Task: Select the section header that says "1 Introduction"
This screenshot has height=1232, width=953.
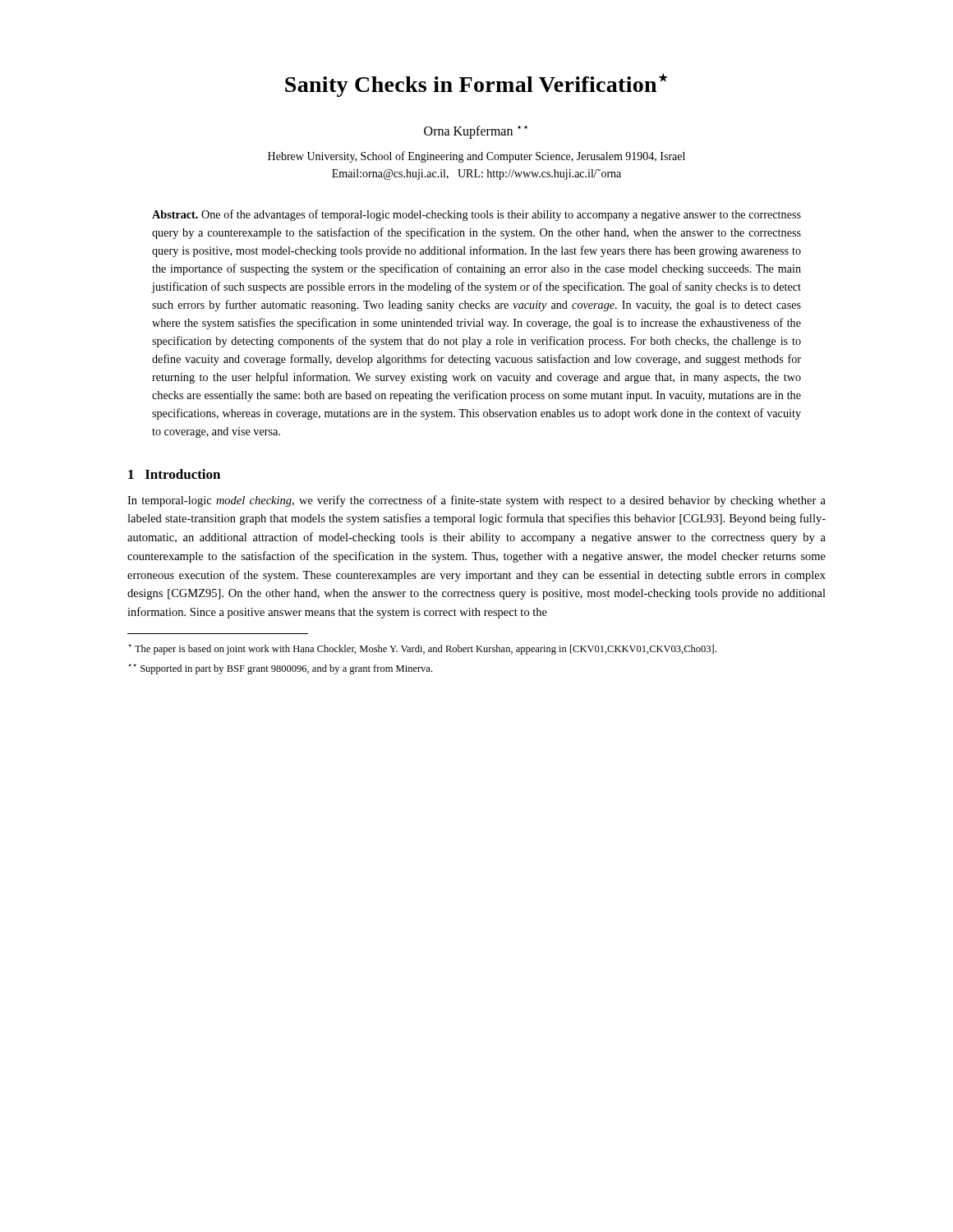Action: point(174,474)
